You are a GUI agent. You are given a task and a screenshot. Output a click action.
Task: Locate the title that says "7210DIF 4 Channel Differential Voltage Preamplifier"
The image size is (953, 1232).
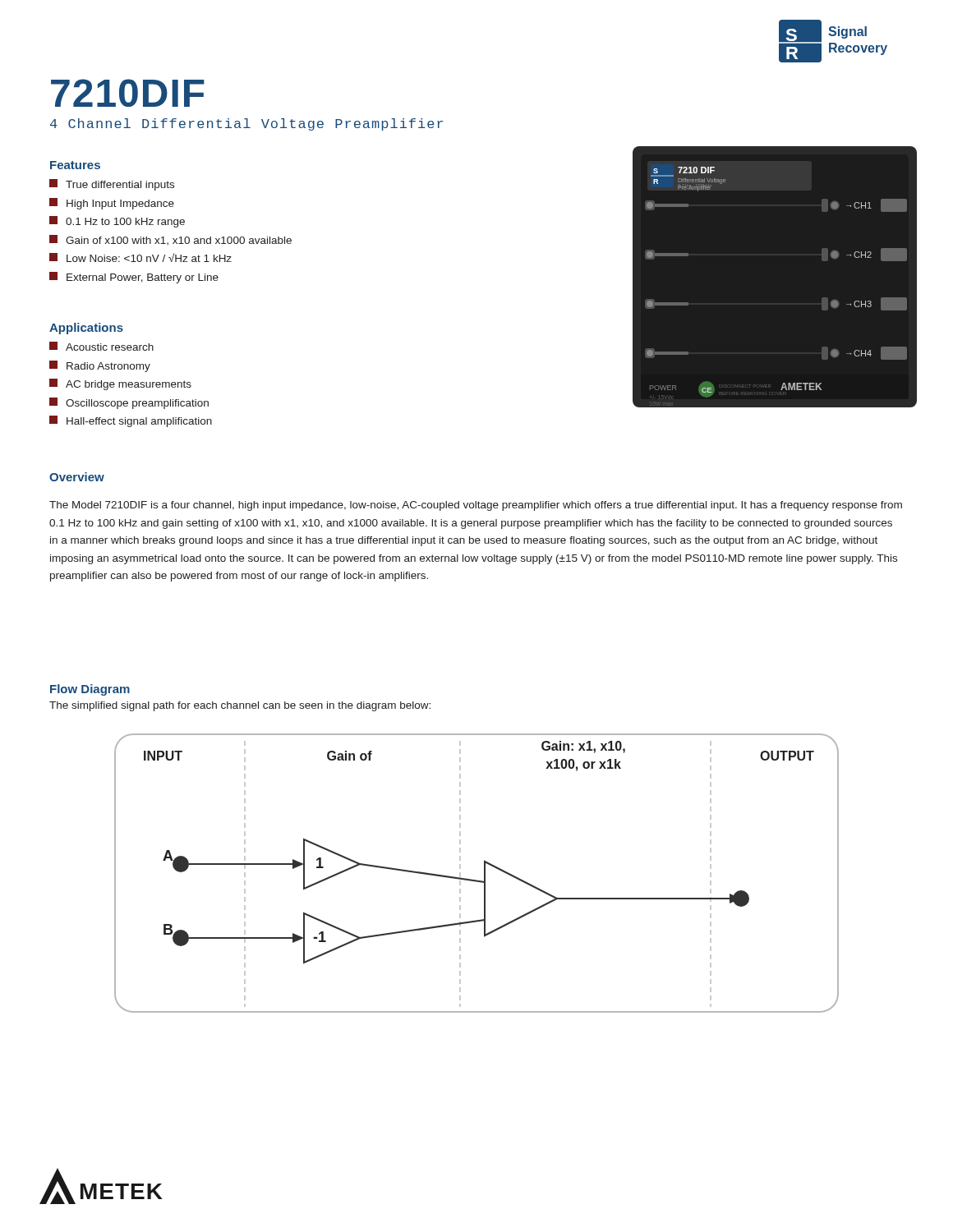[x=128, y=93]
